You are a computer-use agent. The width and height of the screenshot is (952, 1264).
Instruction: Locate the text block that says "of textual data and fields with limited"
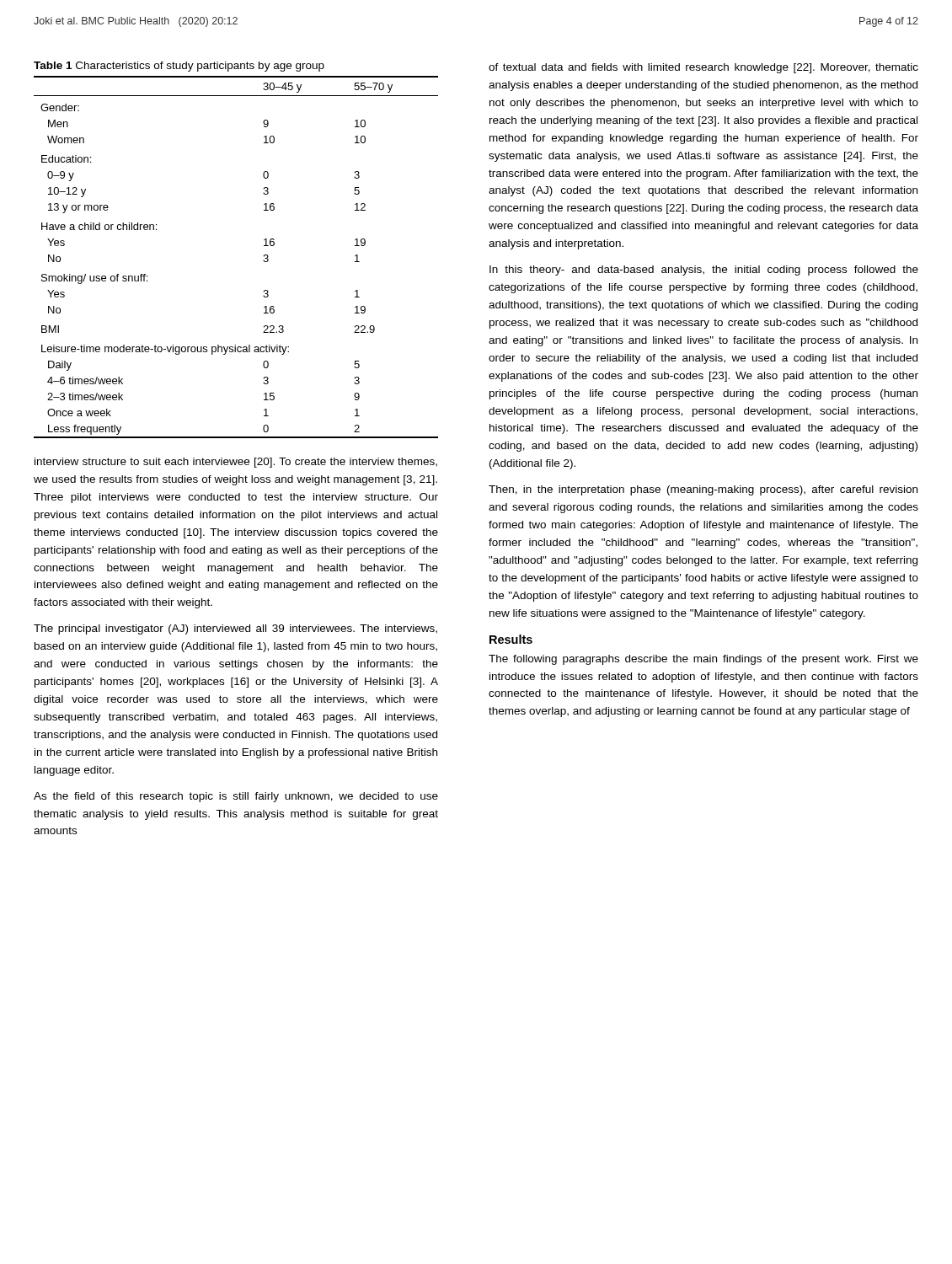(703, 156)
